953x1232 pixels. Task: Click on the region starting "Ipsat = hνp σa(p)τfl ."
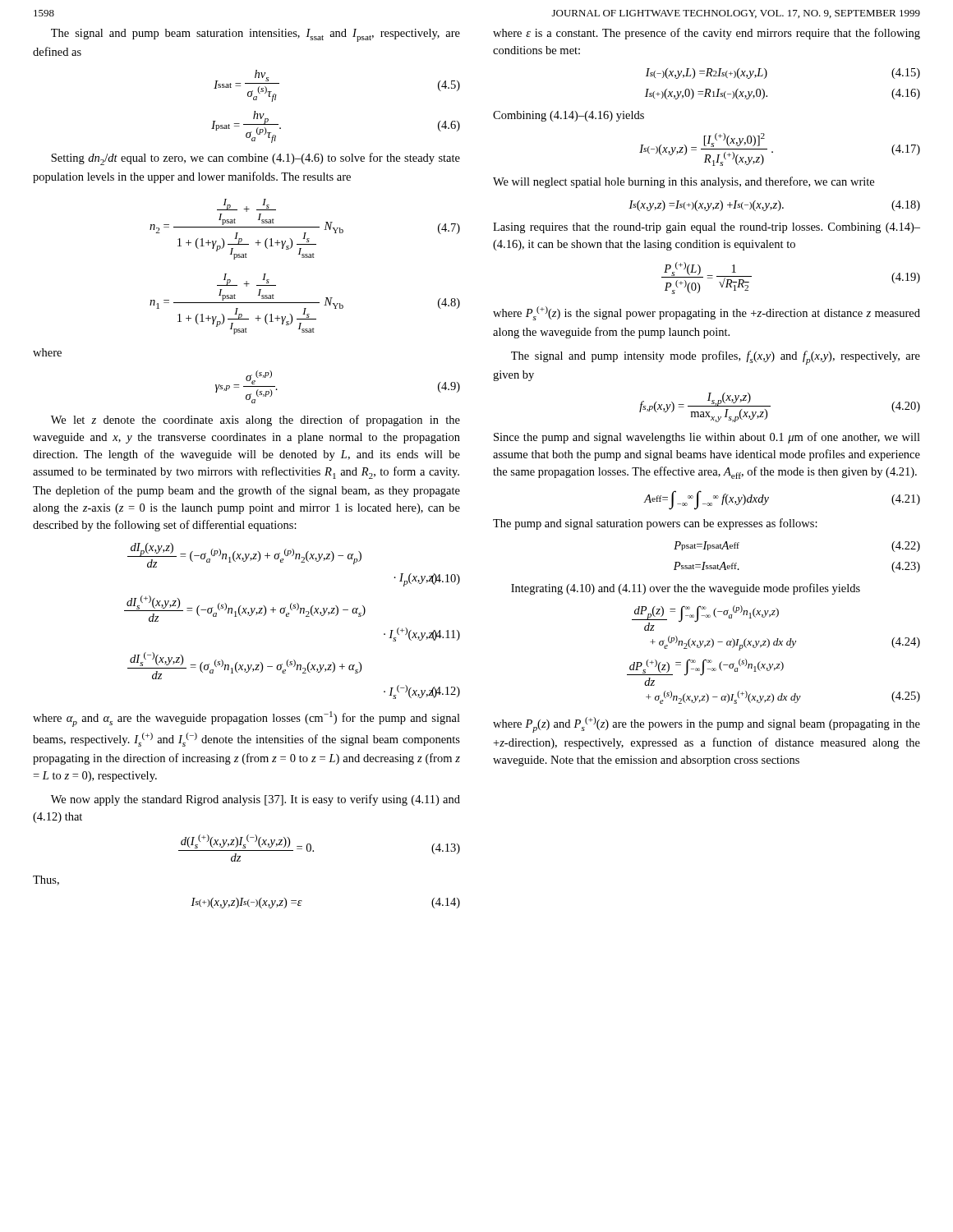click(261, 124)
